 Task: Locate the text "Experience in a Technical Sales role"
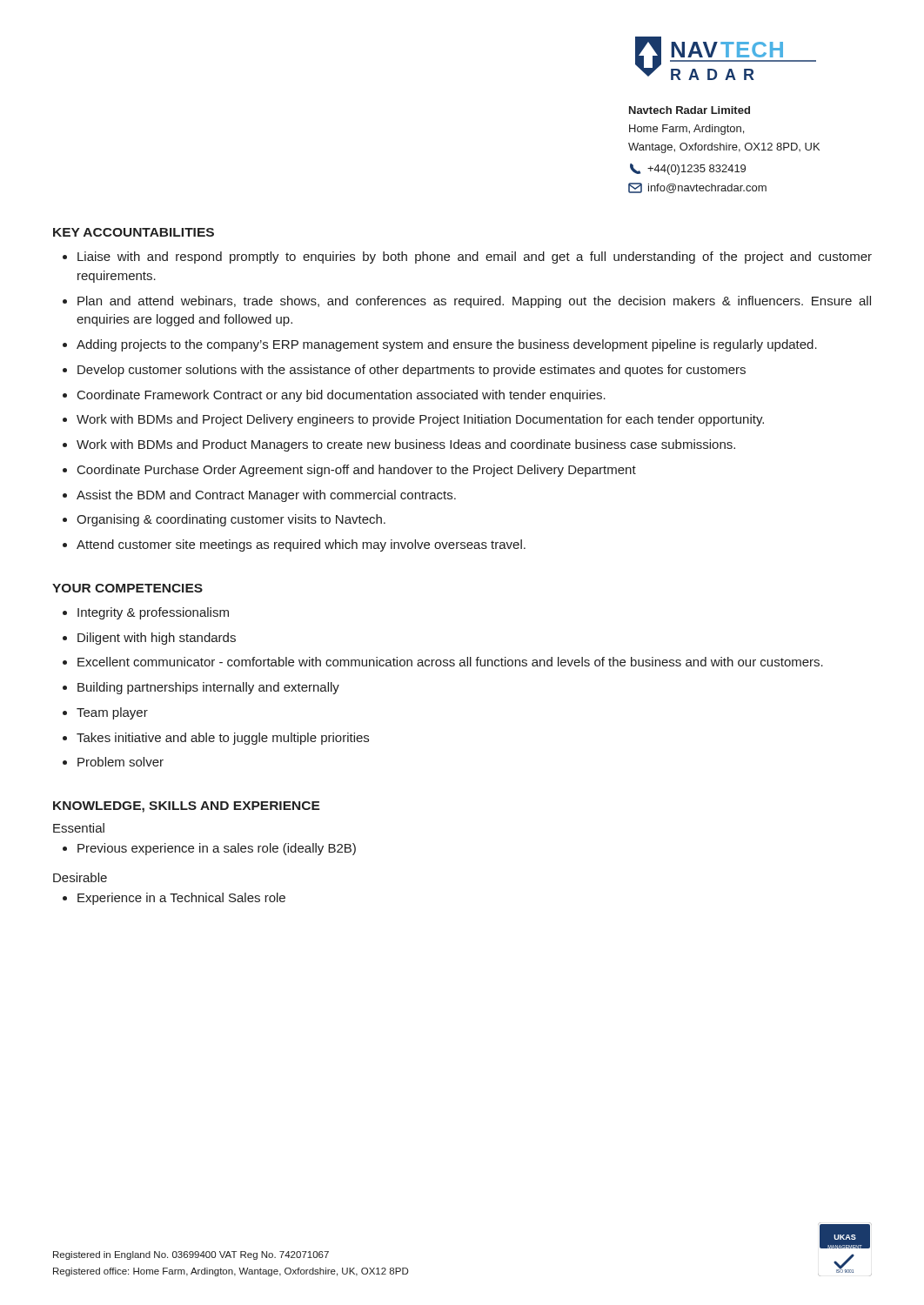(x=181, y=897)
